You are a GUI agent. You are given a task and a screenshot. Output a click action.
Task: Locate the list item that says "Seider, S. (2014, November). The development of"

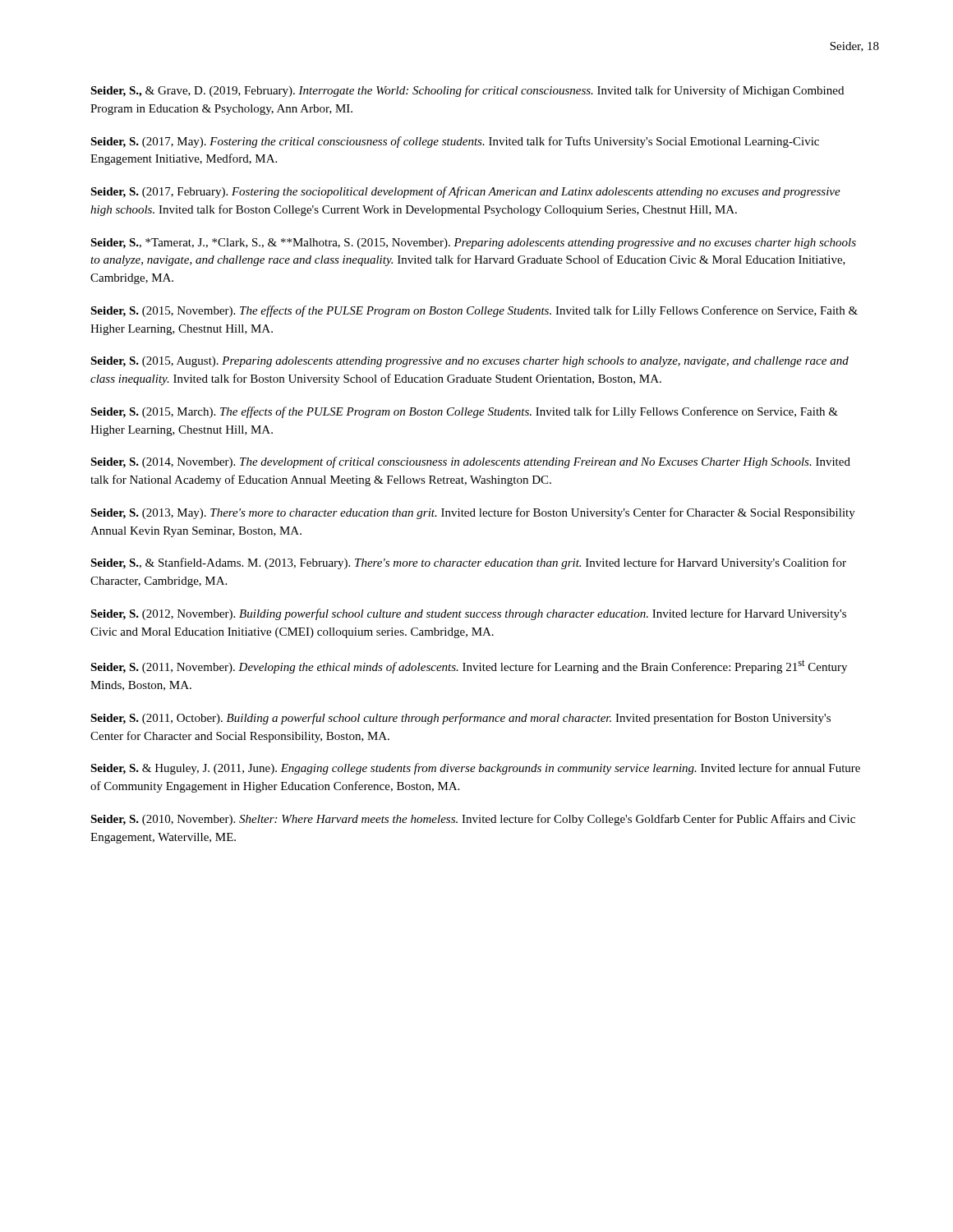point(476,471)
